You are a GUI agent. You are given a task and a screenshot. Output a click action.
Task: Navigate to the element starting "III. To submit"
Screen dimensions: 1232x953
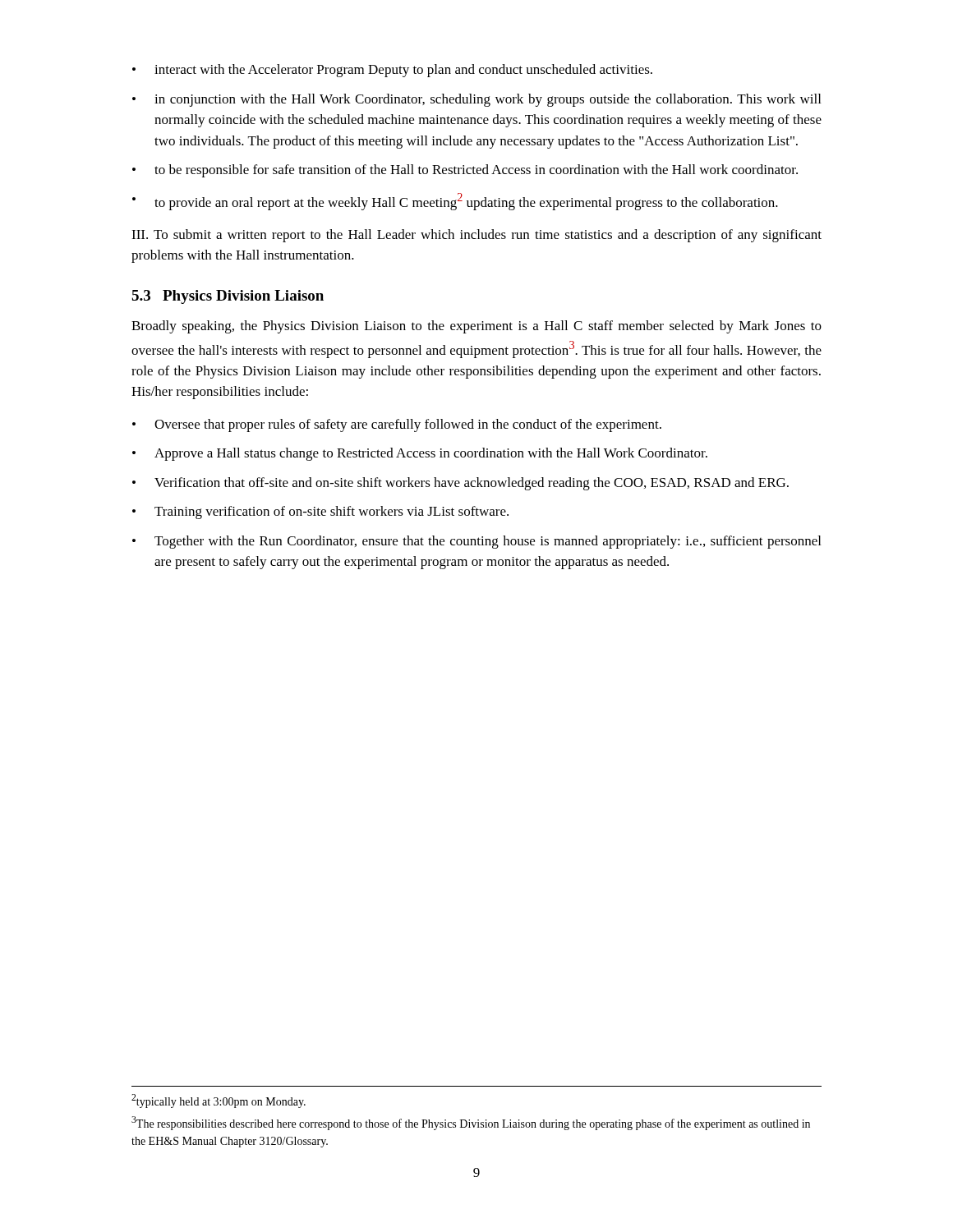click(476, 245)
